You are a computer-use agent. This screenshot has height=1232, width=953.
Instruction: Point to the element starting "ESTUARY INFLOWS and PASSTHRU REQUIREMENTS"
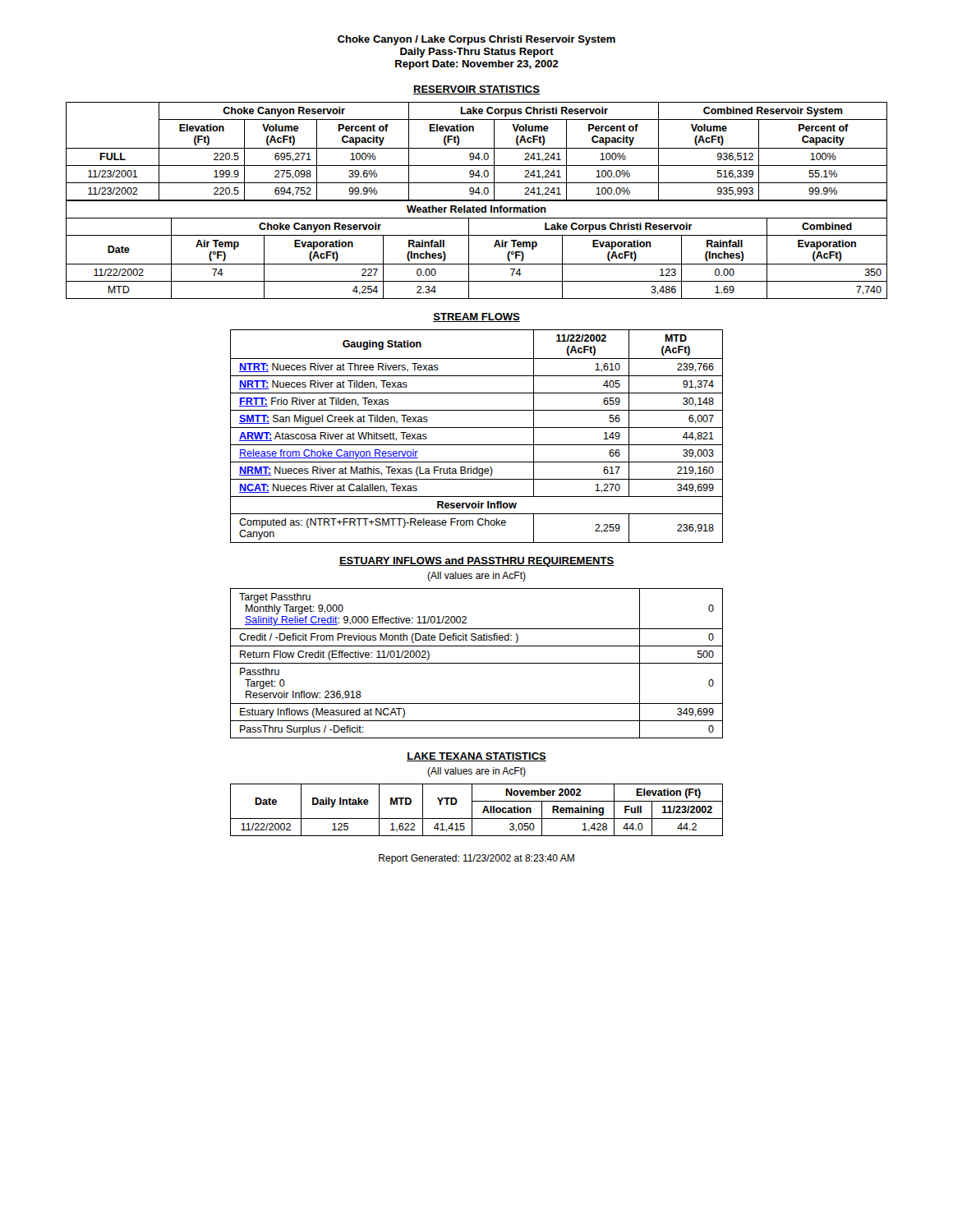click(x=476, y=561)
